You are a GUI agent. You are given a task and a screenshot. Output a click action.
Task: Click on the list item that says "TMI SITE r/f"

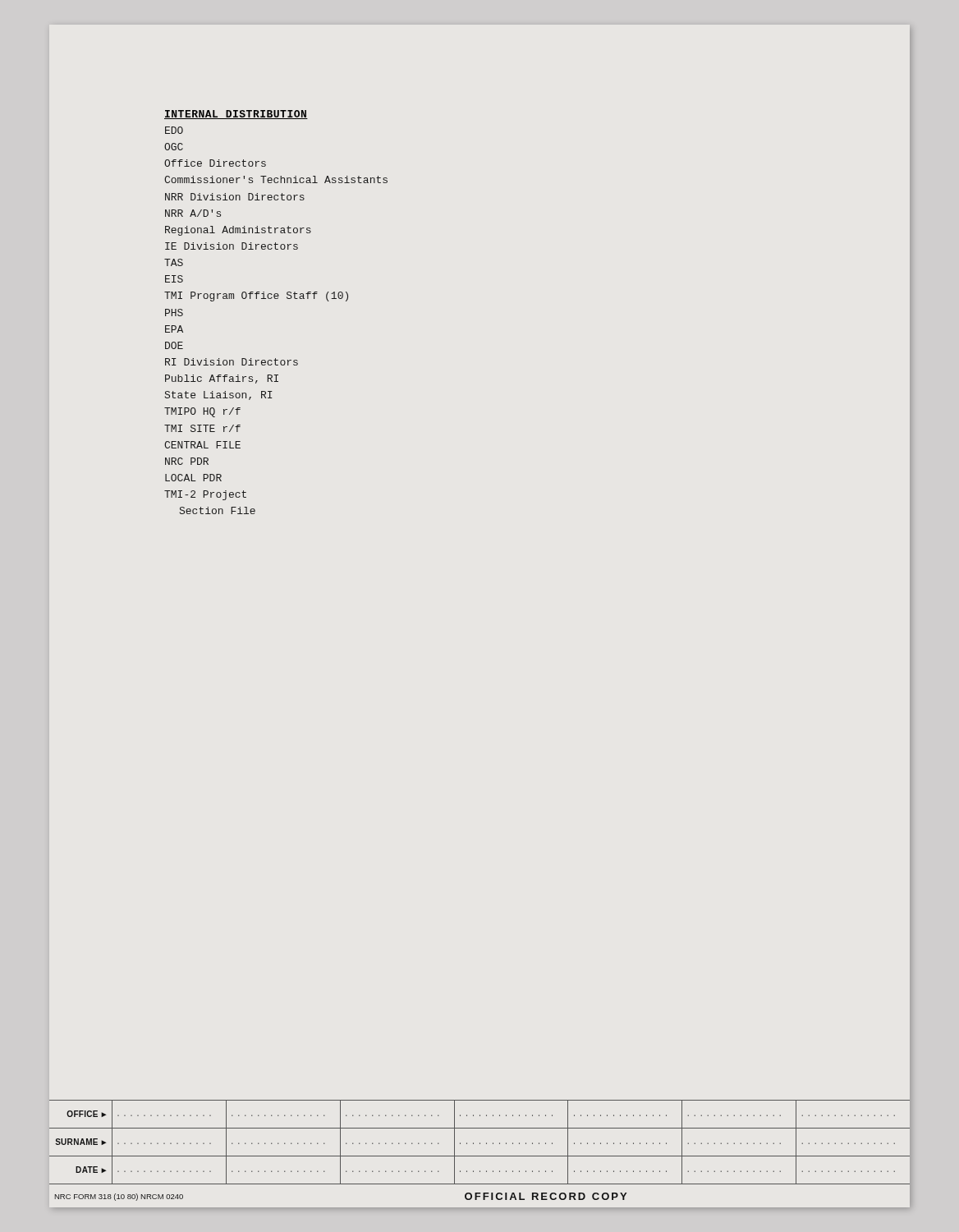click(203, 429)
